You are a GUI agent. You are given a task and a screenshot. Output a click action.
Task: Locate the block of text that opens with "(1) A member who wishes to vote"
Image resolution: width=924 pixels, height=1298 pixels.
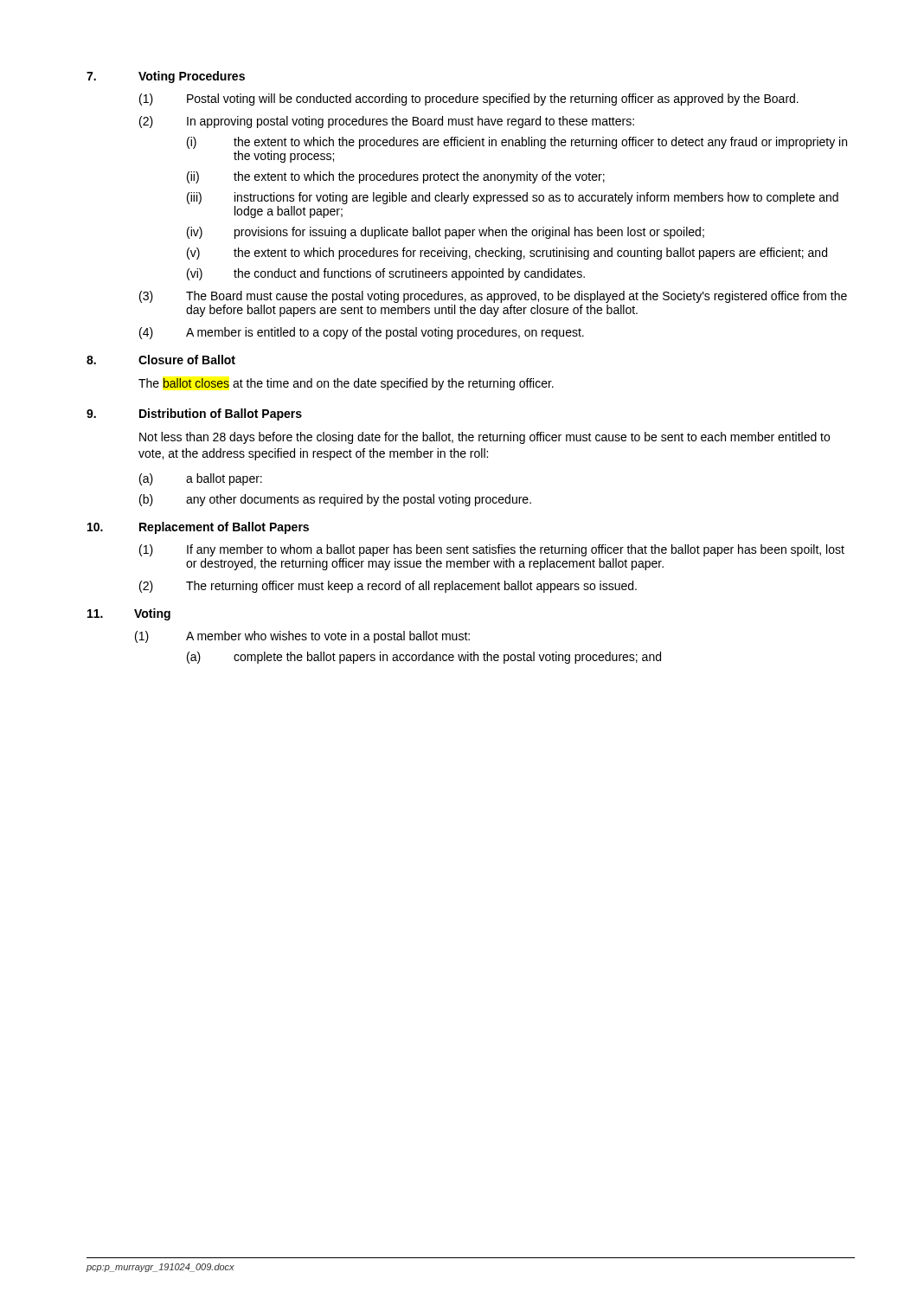302,637
